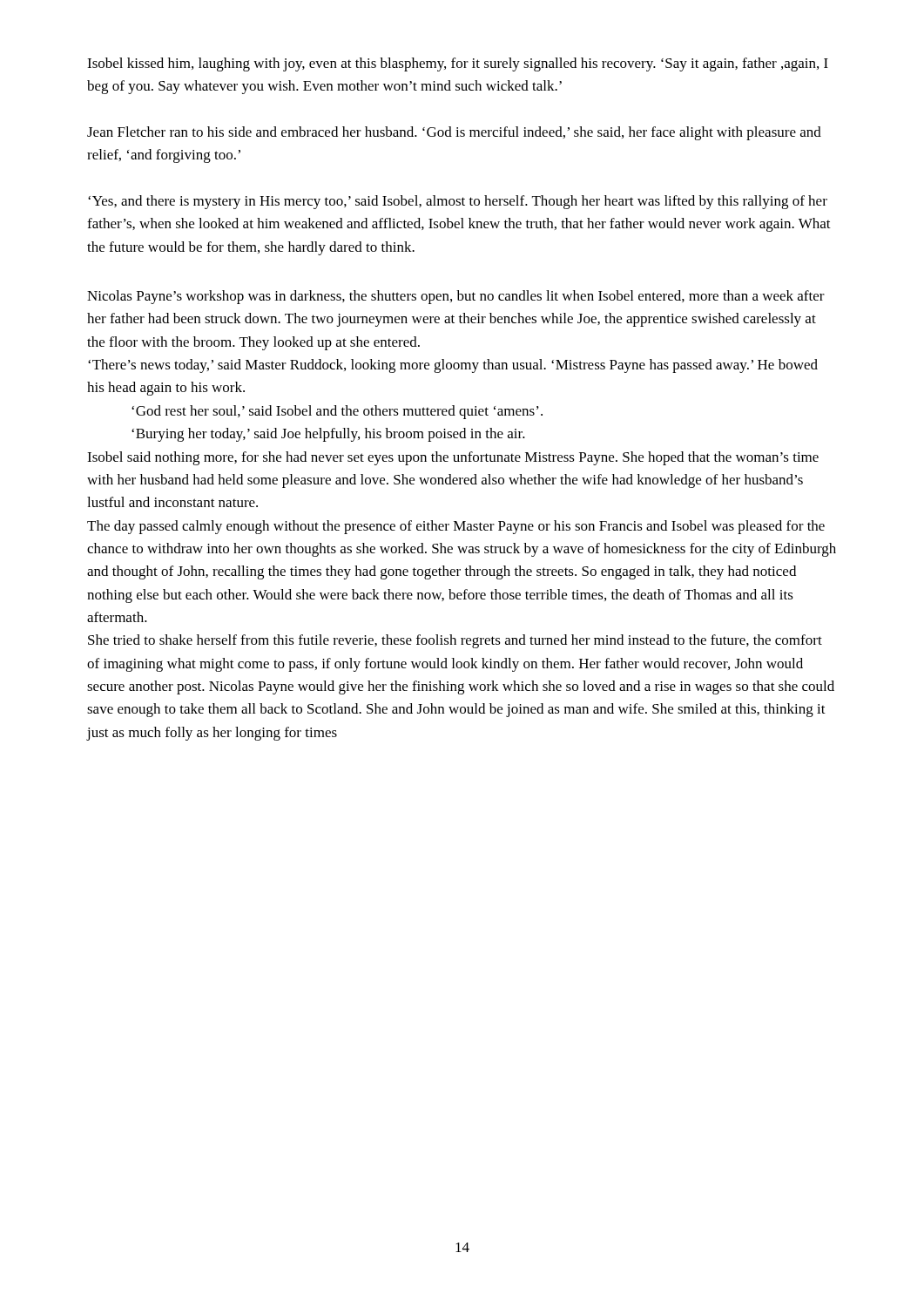The height and width of the screenshot is (1307, 924).
Task: Click on the block starting "Nicolas Payne’s workshop"
Action: pos(462,515)
